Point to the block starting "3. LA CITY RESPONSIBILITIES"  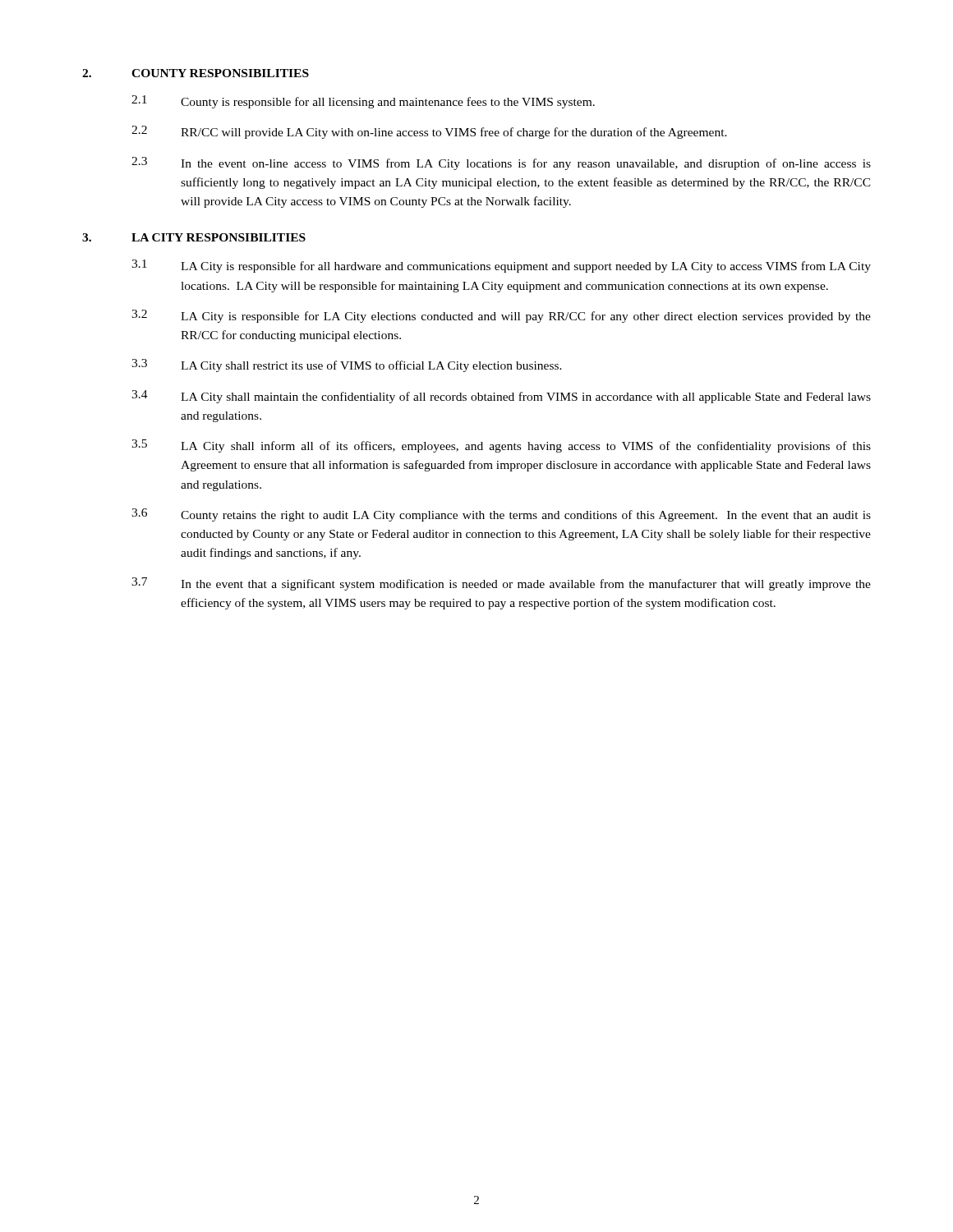(194, 238)
